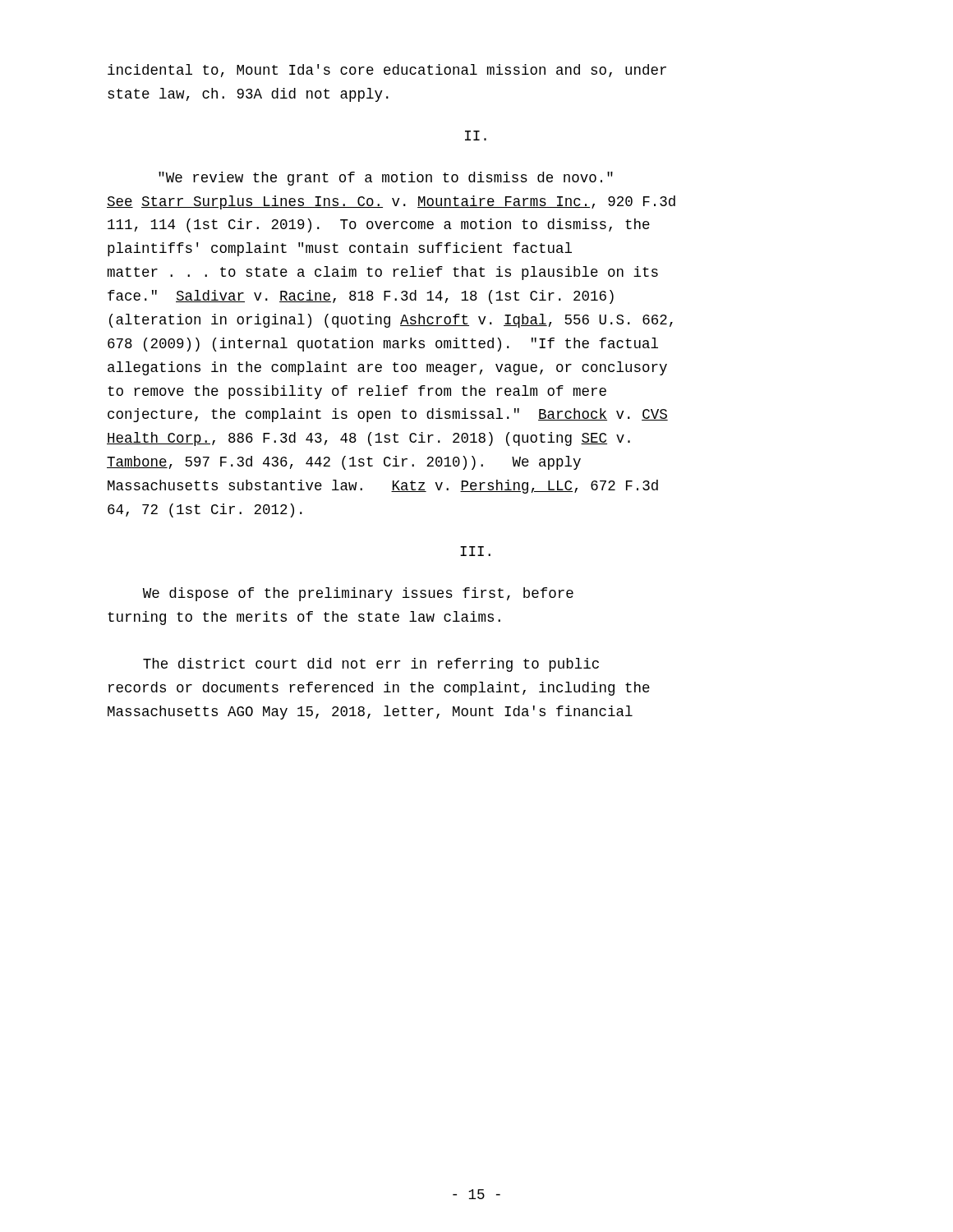The width and height of the screenshot is (953, 1232).
Task: Select the text block containing "incidental to, Mount Ida's core"
Action: (387, 82)
